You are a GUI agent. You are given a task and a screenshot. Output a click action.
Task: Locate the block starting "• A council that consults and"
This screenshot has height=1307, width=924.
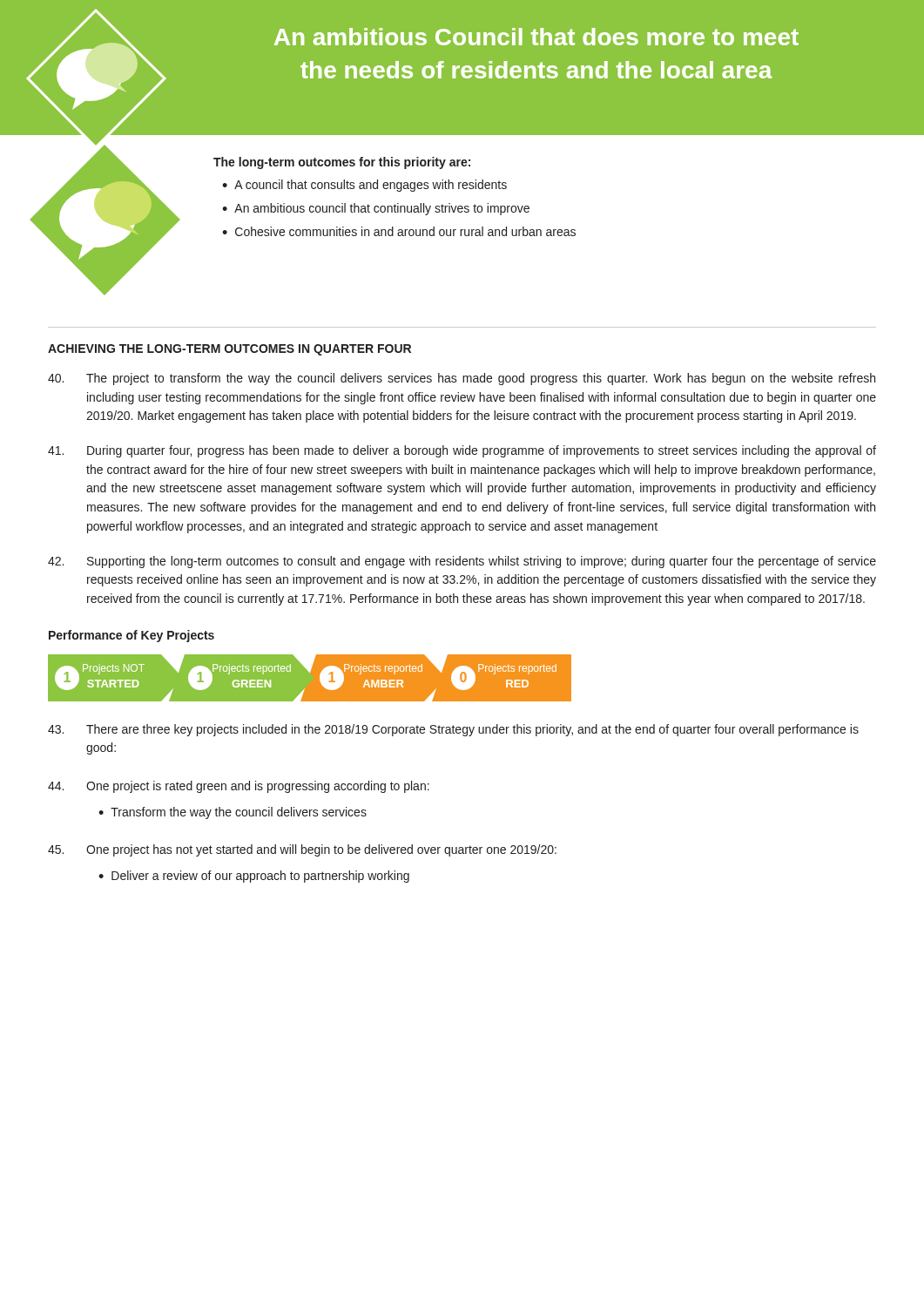point(365,186)
